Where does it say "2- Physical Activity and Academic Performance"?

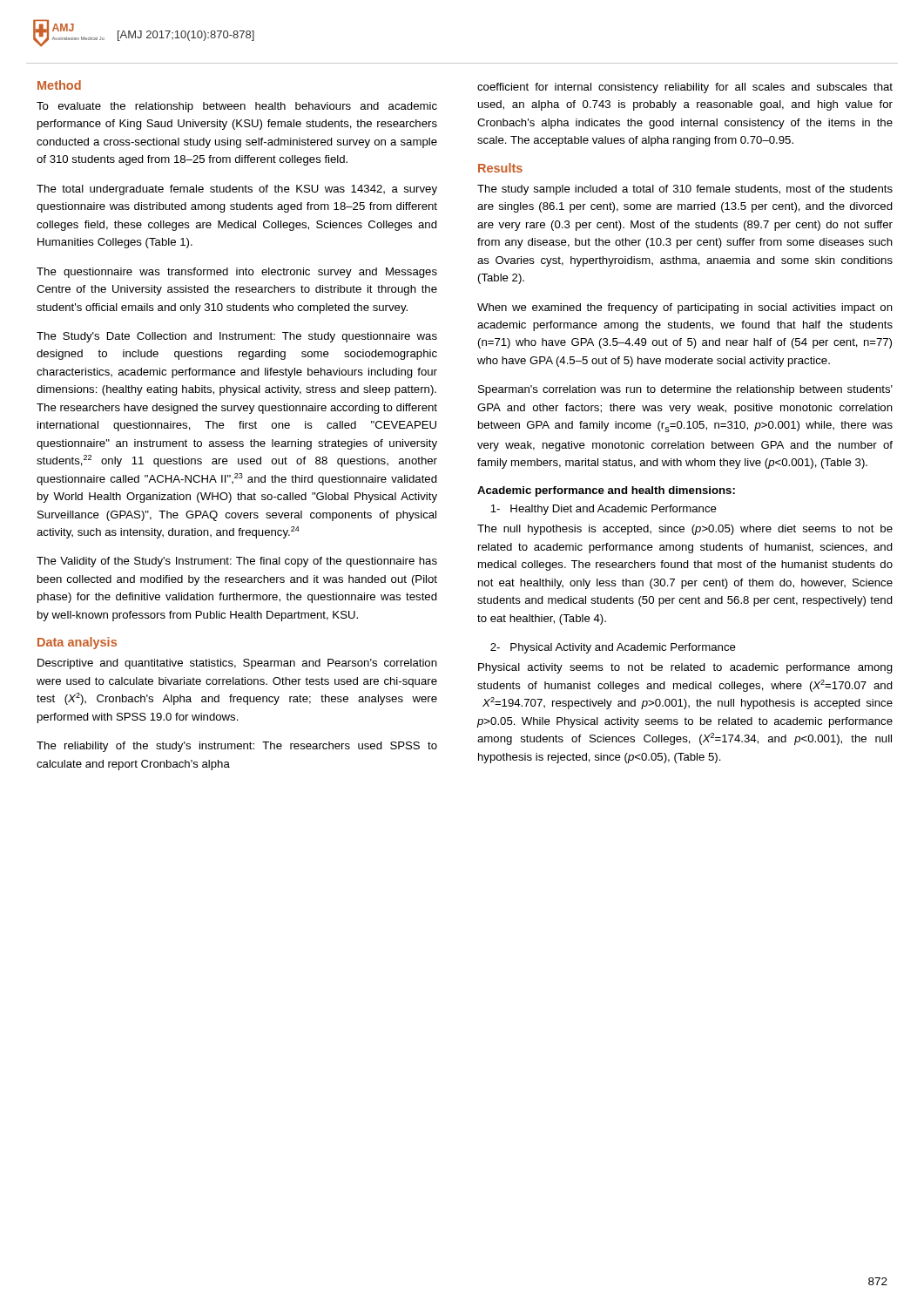point(607,647)
